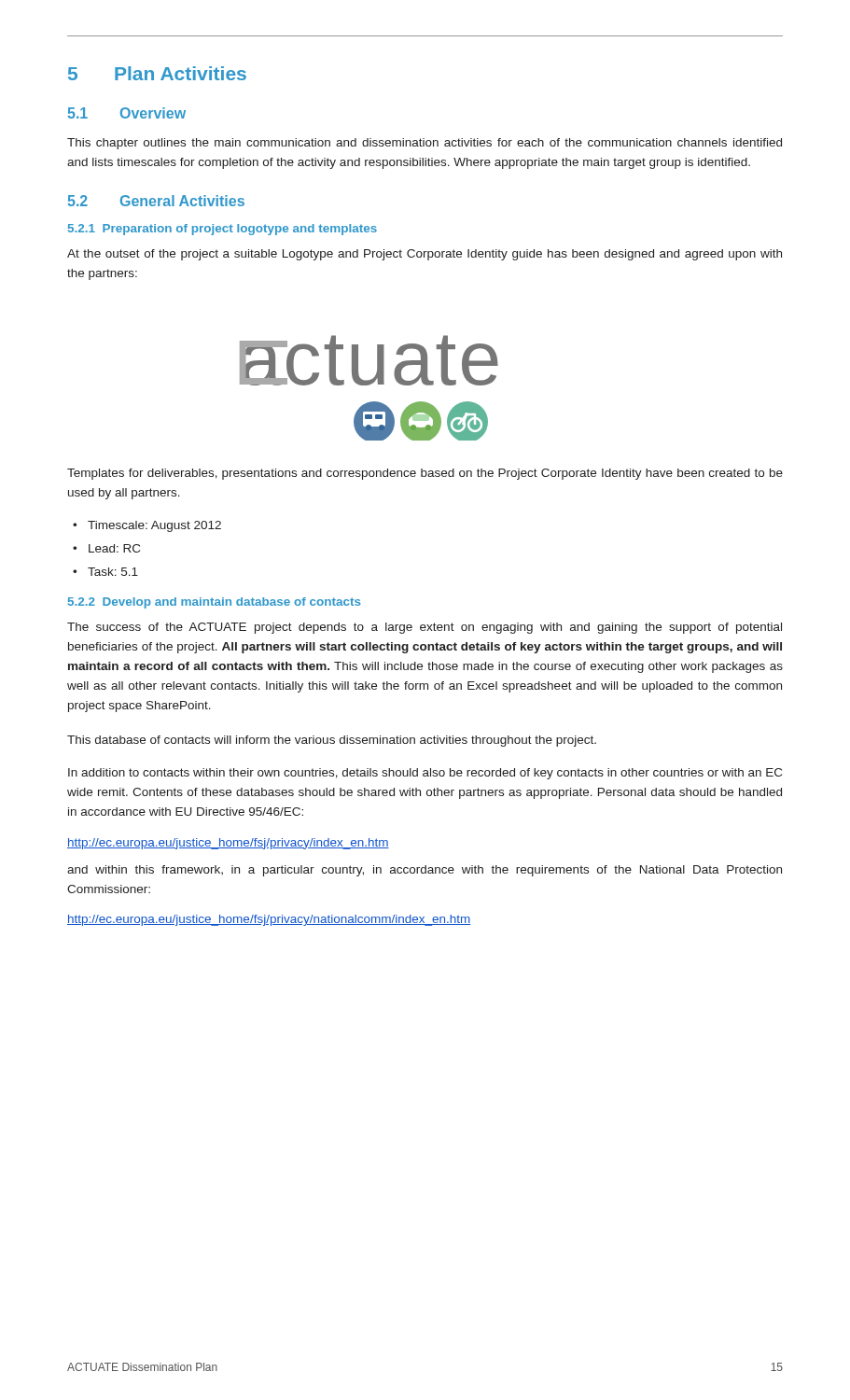Point to "Task: 5.1"
This screenshot has height=1400, width=850.
pos(113,572)
